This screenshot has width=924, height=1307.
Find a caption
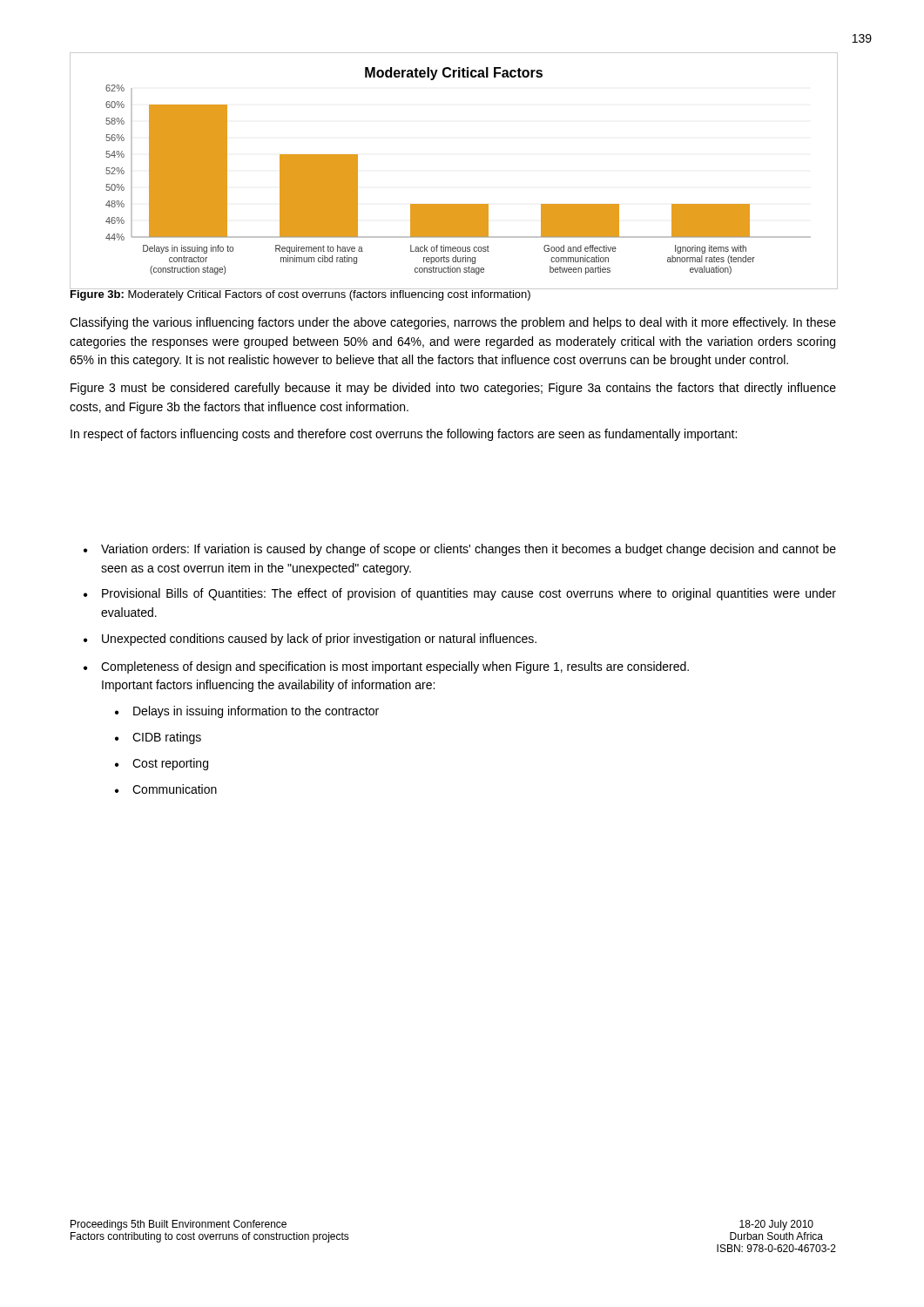pos(300,294)
